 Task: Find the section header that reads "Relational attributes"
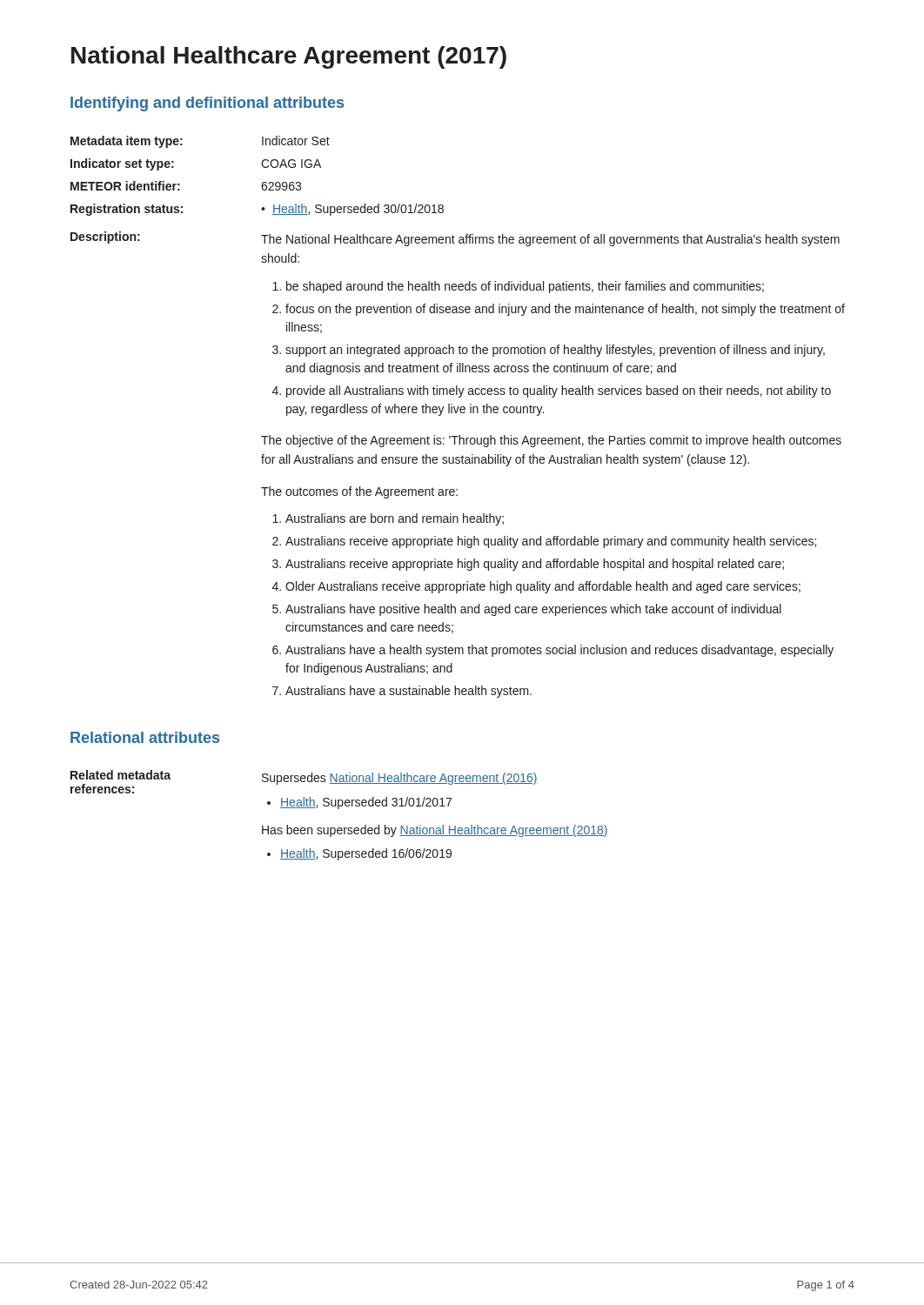(145, 737)
